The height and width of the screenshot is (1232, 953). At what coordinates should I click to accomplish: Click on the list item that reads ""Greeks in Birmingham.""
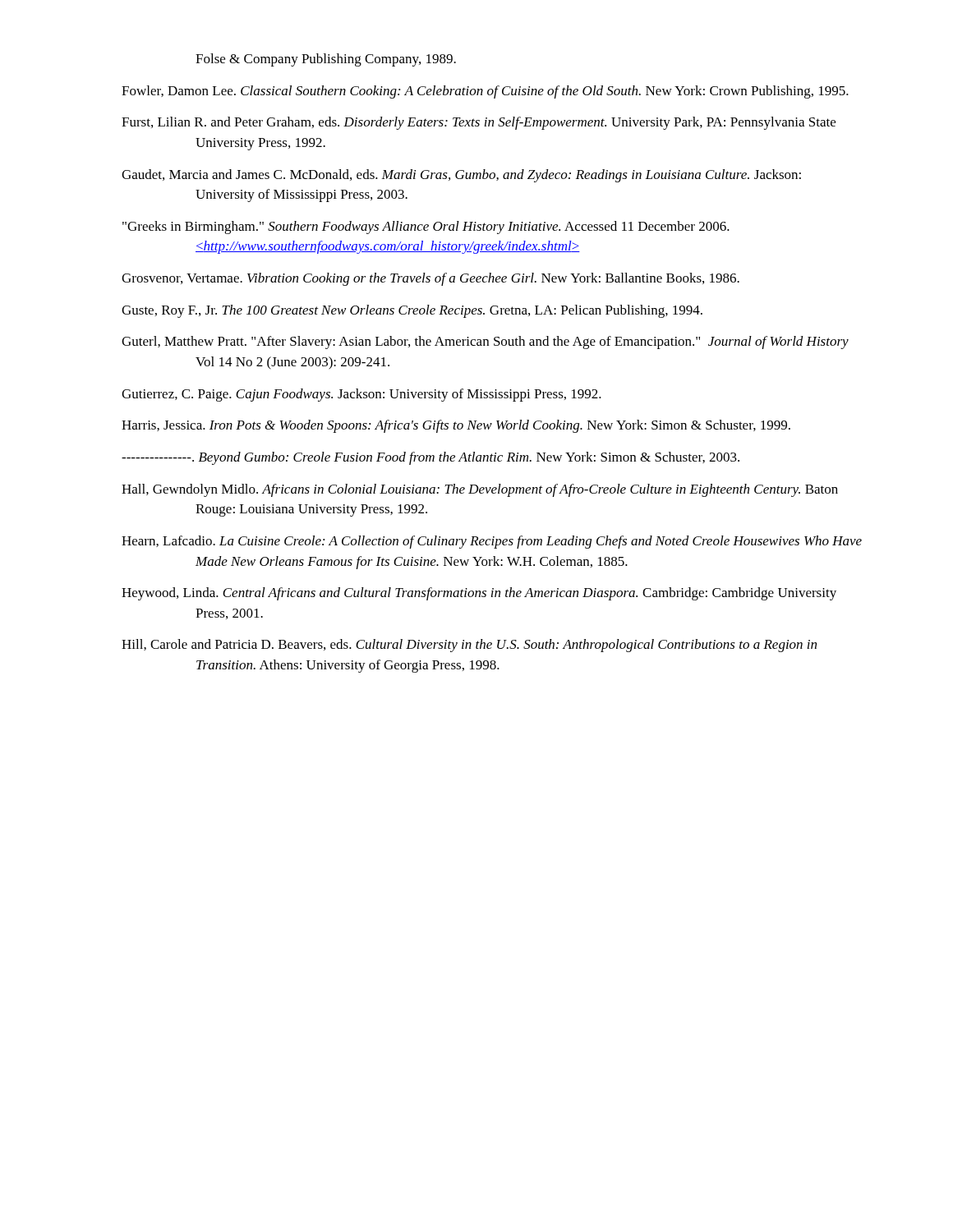[x=426, y=236]
